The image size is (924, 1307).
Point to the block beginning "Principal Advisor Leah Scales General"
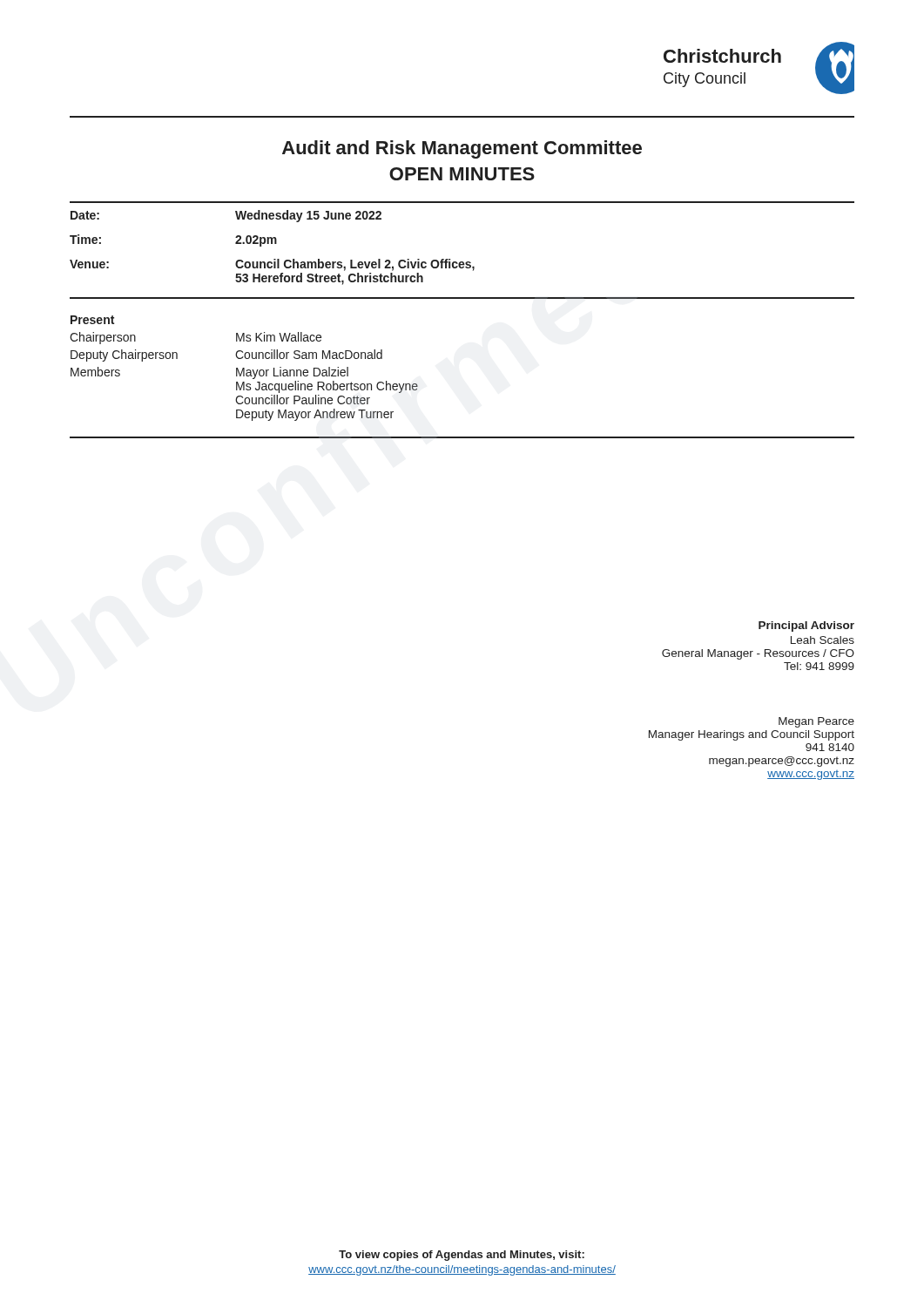coord(758,646)
